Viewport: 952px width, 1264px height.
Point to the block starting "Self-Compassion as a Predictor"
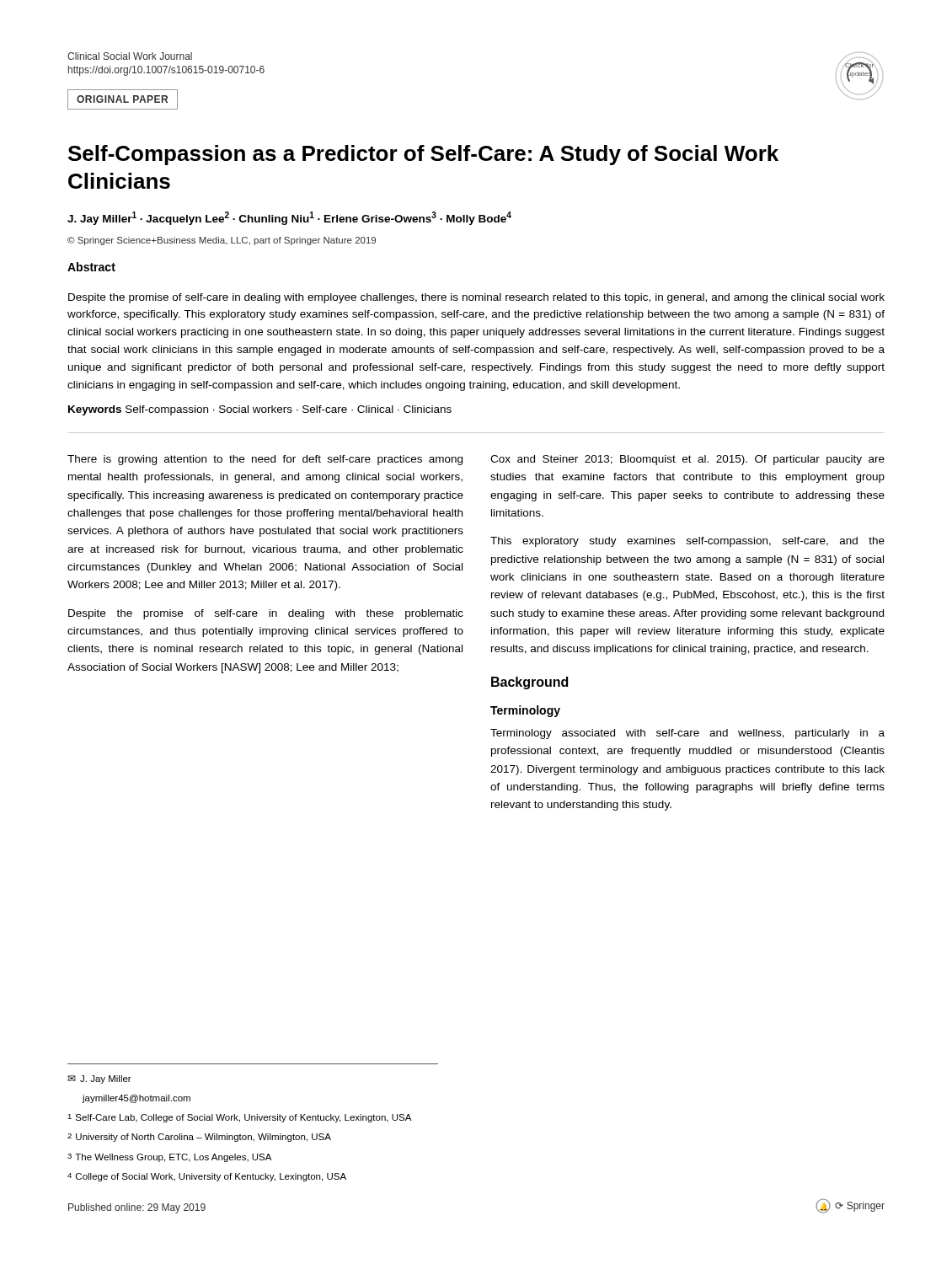tap(476, 167)
